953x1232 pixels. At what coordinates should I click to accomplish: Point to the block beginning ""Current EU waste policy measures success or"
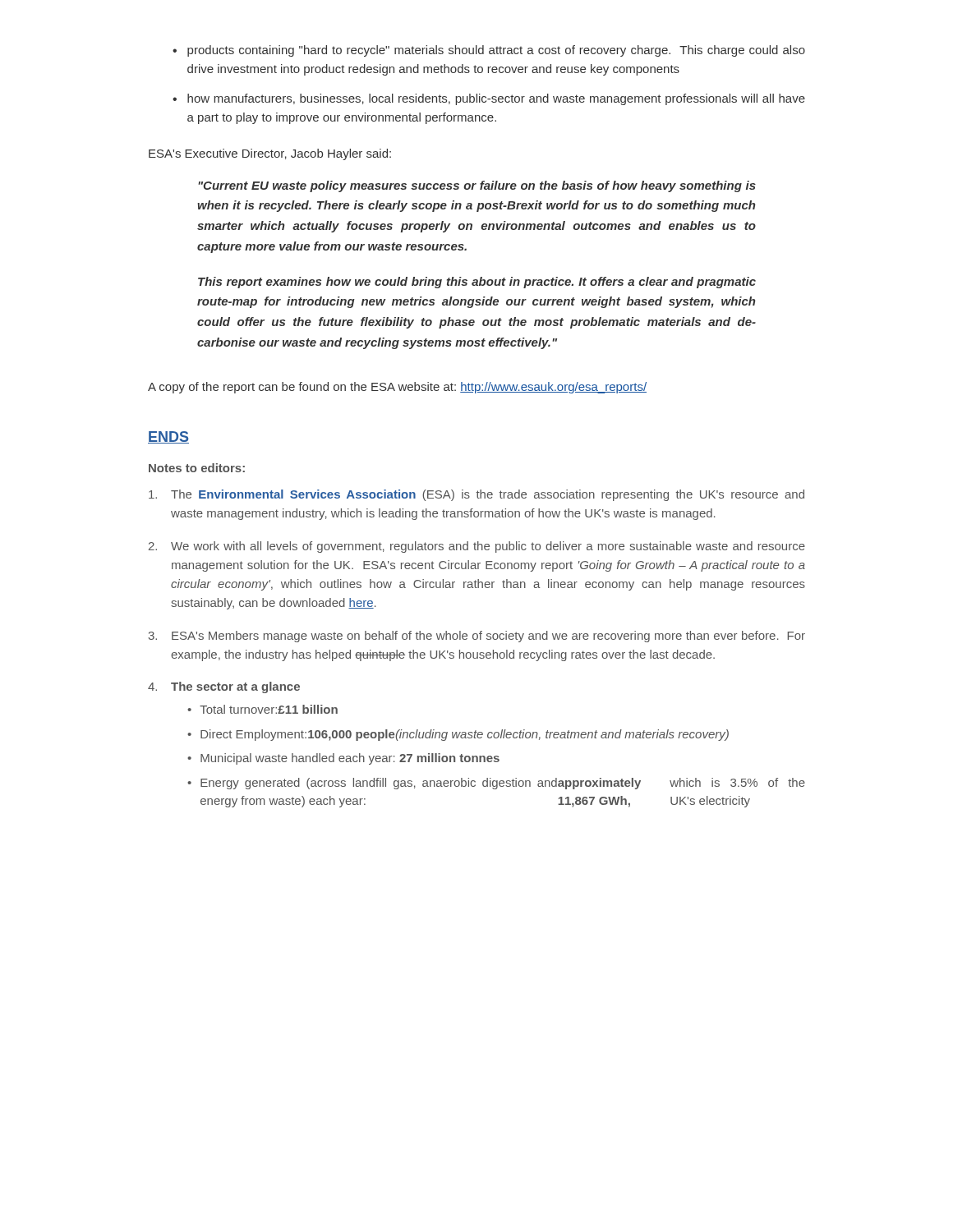pos(477,186)
